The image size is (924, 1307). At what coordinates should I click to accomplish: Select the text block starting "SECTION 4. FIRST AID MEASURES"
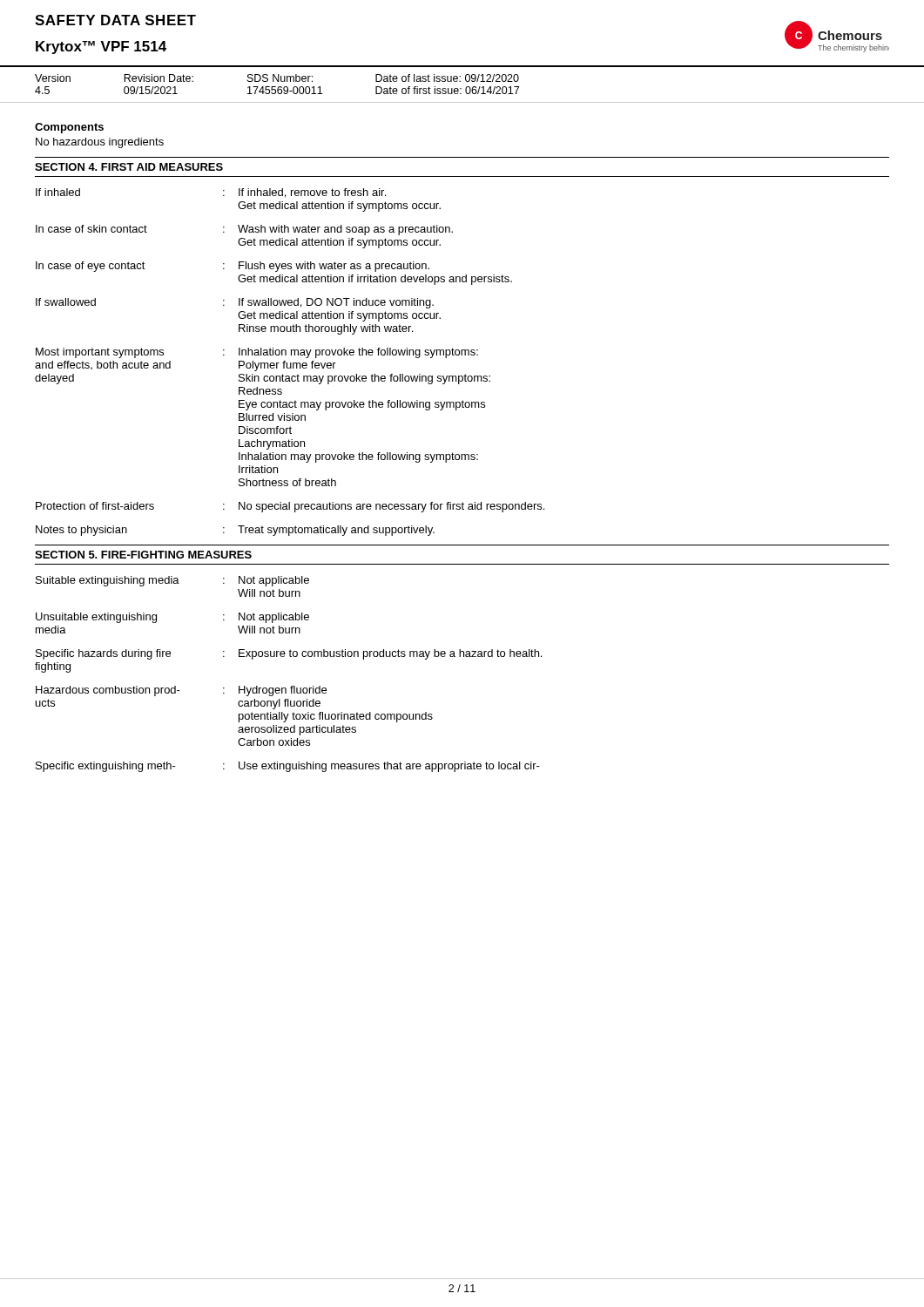click(x=129, y=167)
